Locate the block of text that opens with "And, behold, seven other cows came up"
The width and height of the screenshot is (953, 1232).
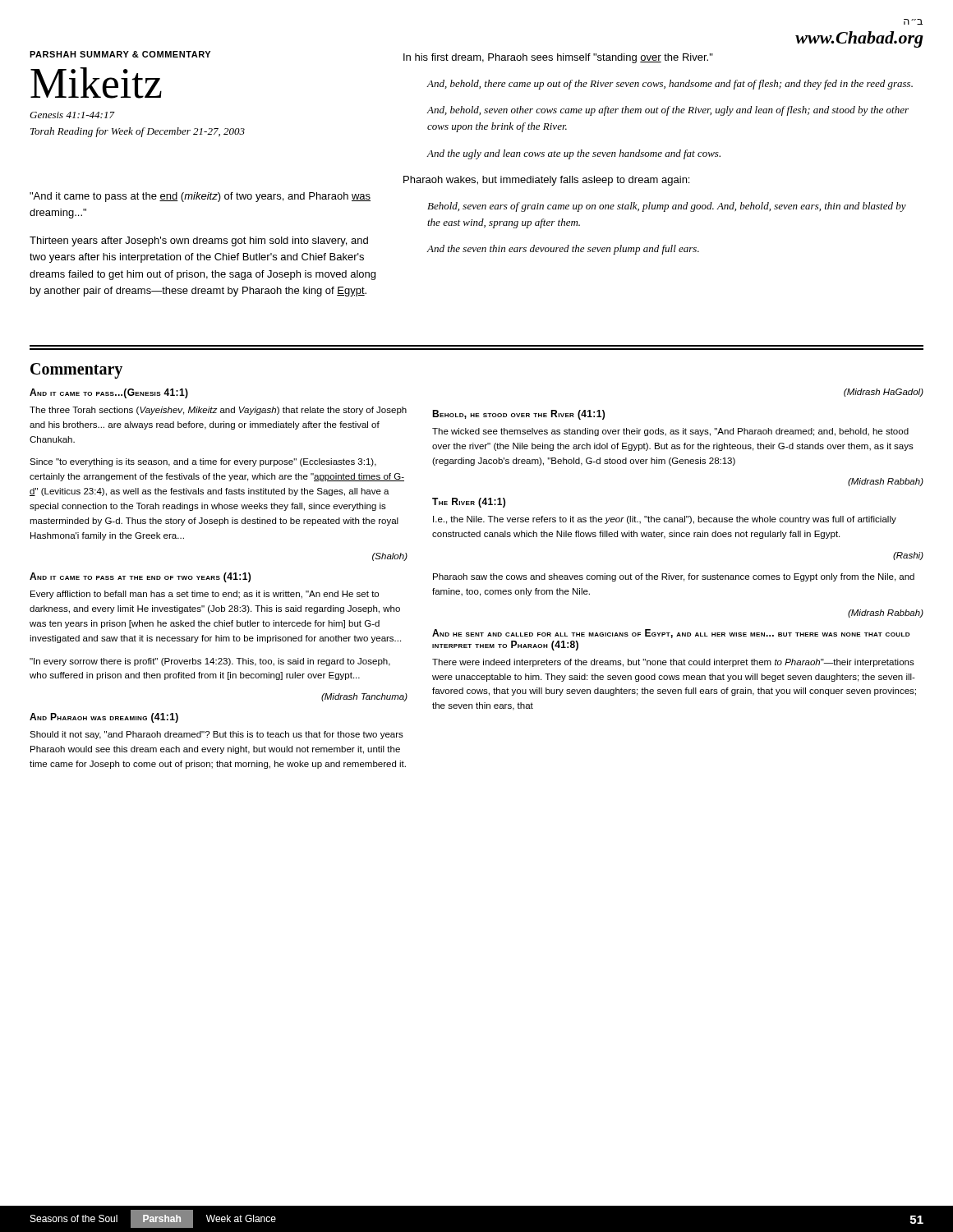(668, 118)
